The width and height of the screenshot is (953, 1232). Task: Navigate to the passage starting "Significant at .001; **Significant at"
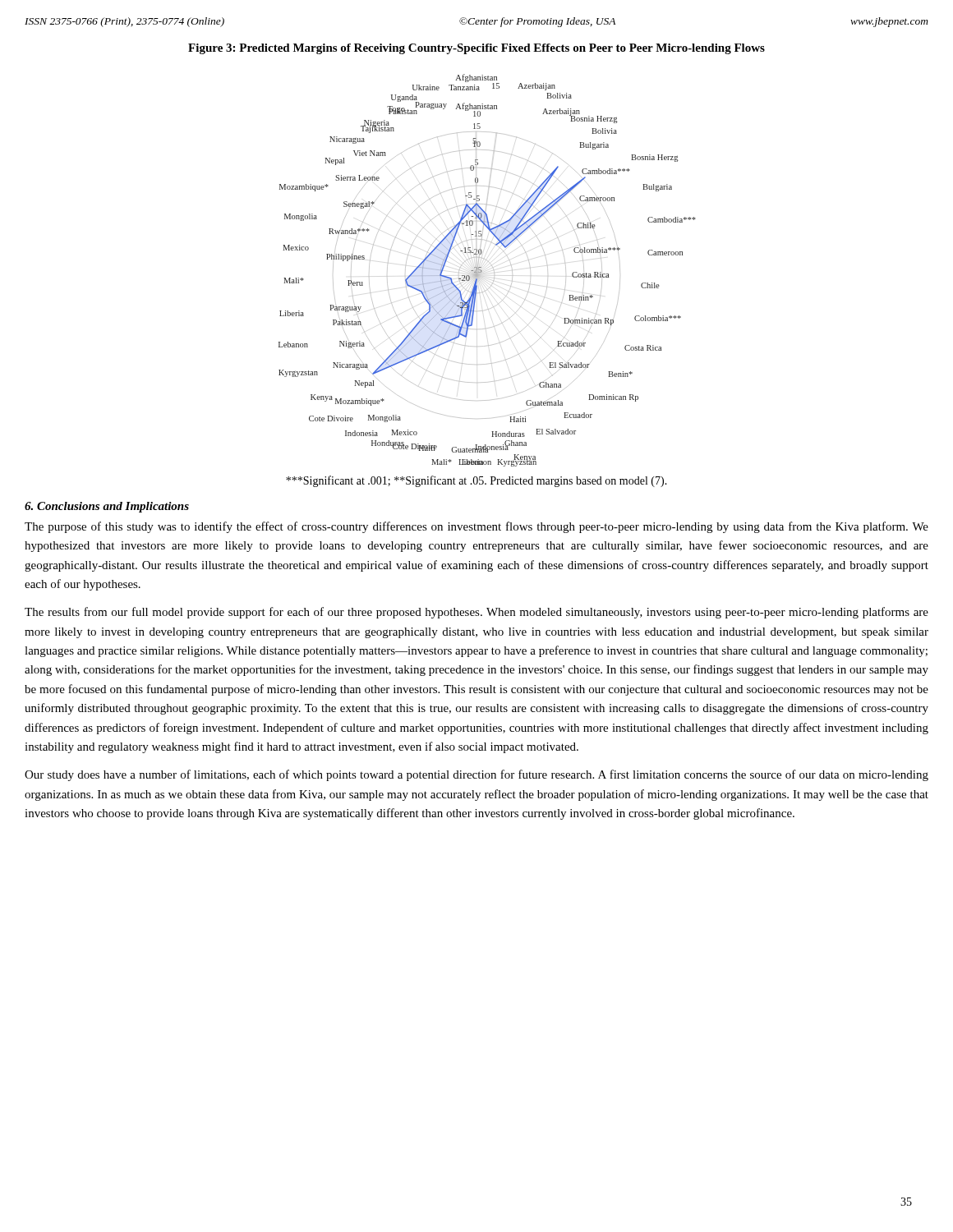pos(476,481)
